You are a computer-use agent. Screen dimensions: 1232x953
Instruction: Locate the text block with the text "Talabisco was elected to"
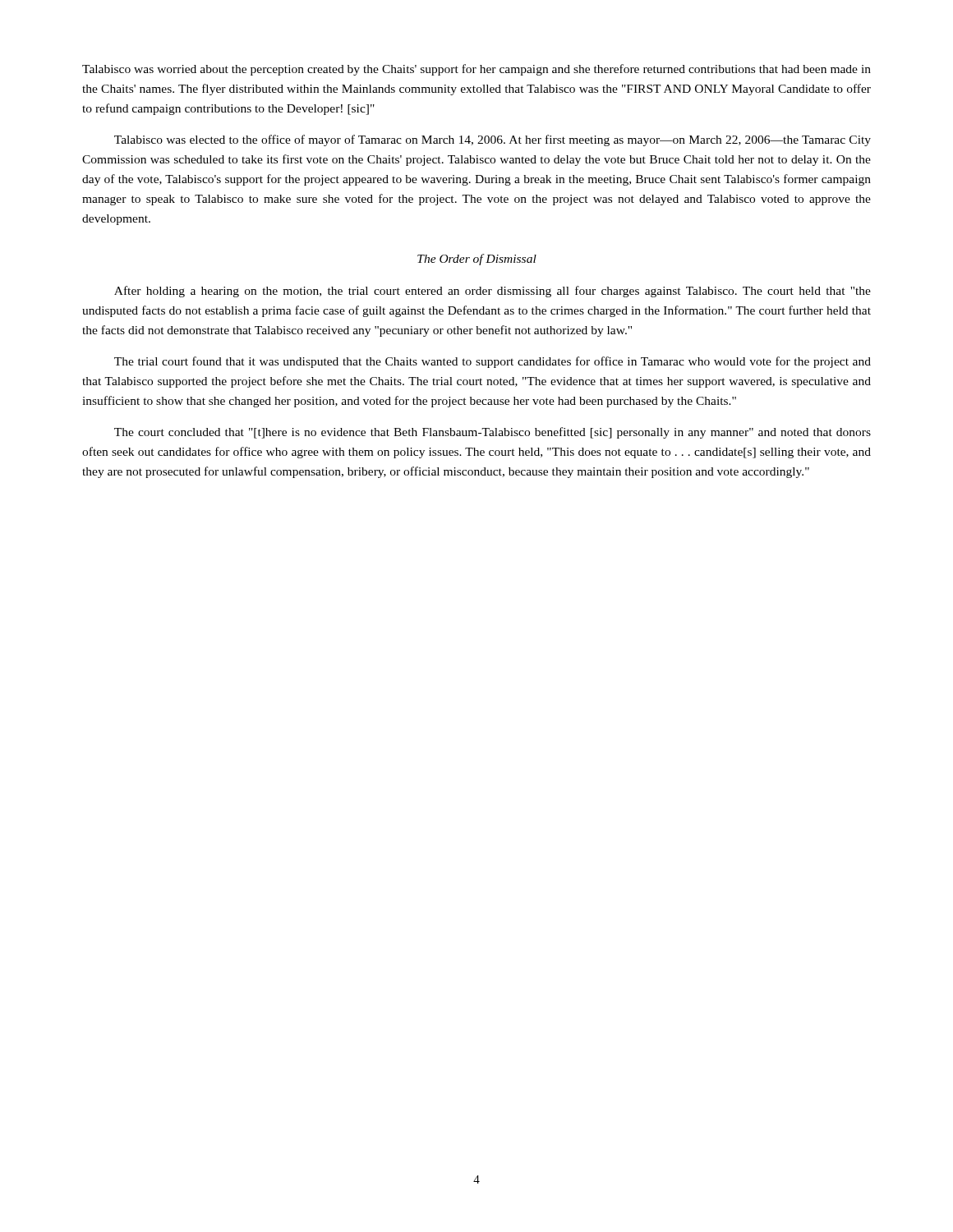476,179
